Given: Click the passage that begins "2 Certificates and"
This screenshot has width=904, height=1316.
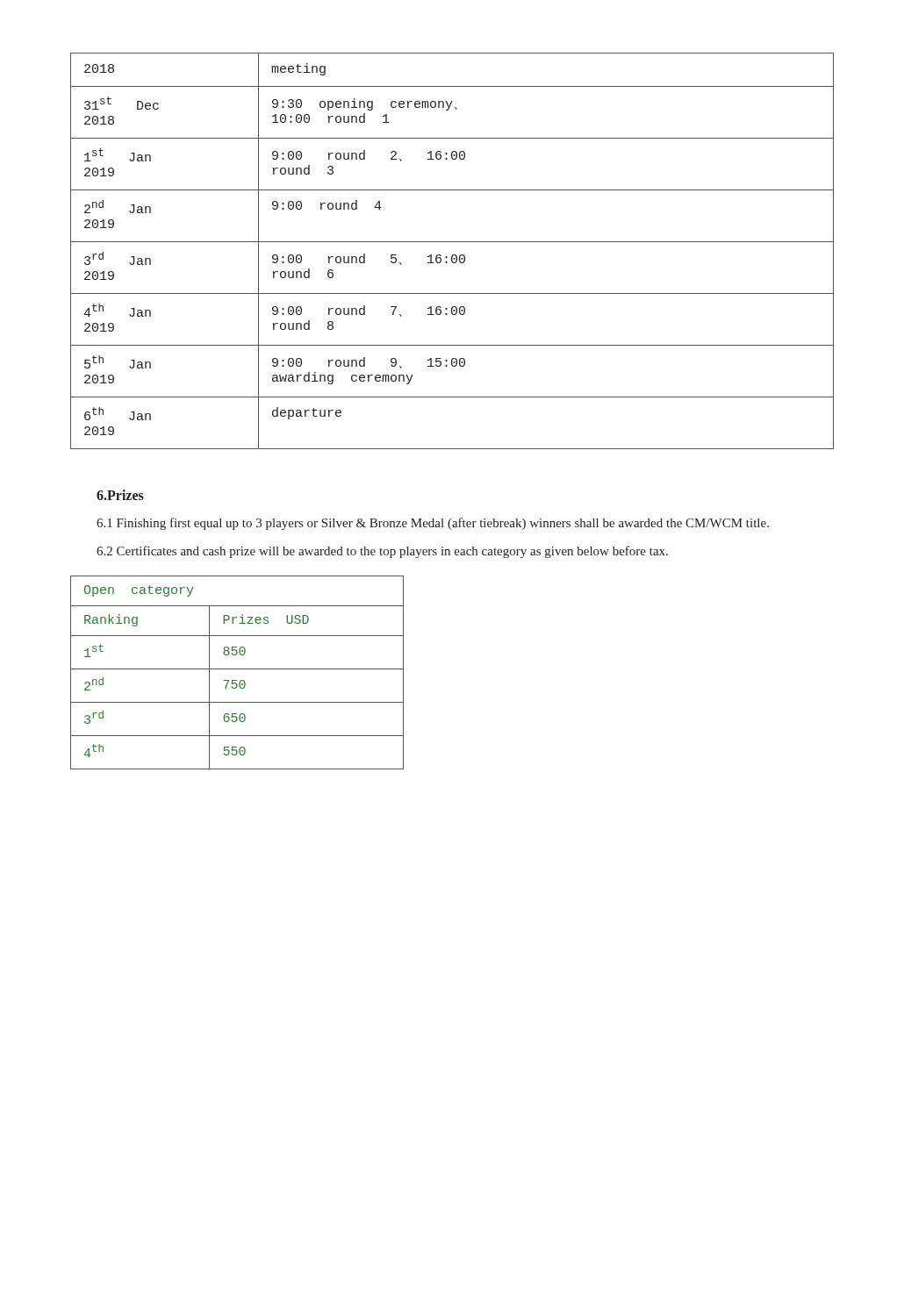Looking at the screenshot, I should tap(383, 551).
